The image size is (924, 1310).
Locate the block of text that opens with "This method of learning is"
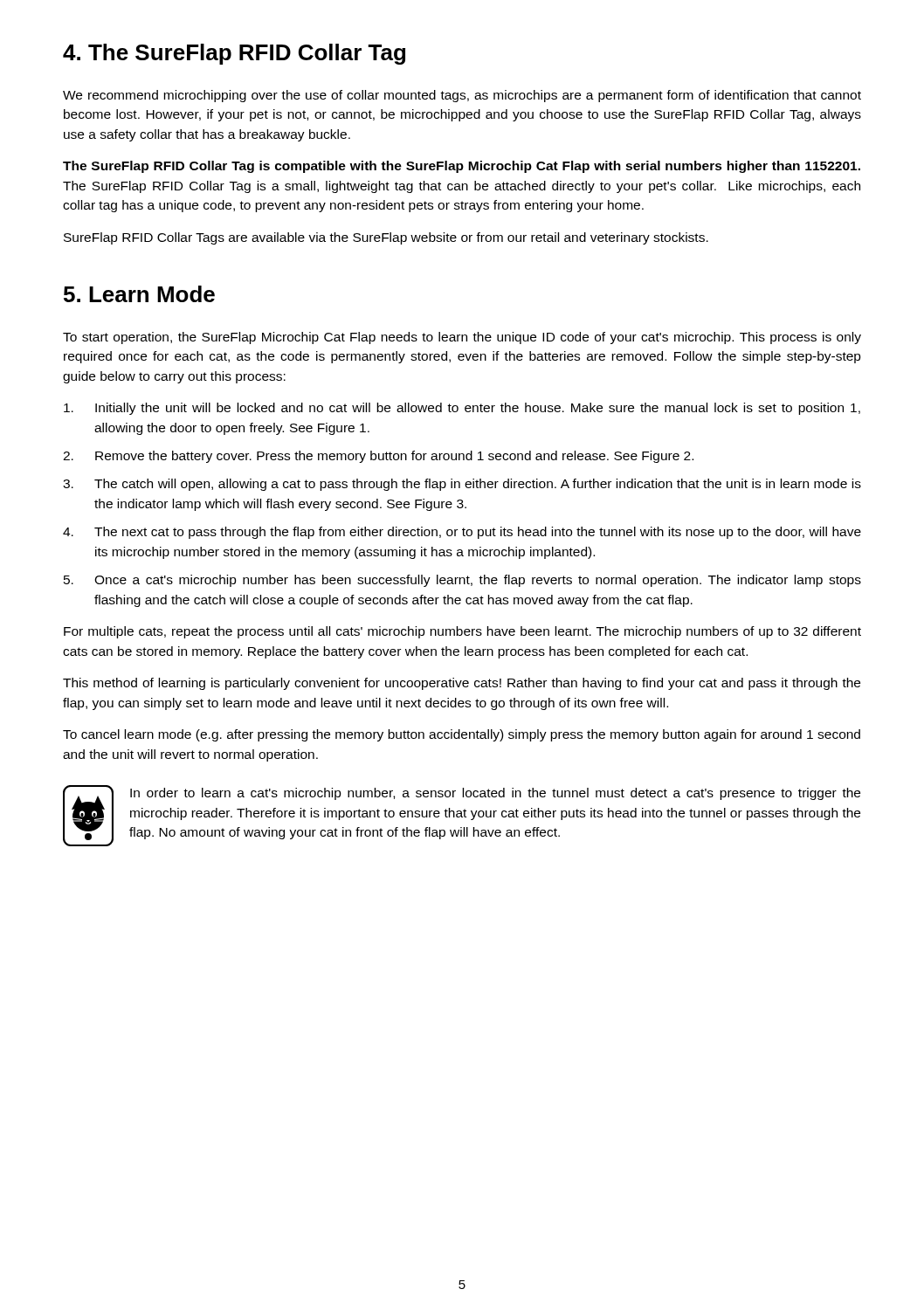(462, 693)
